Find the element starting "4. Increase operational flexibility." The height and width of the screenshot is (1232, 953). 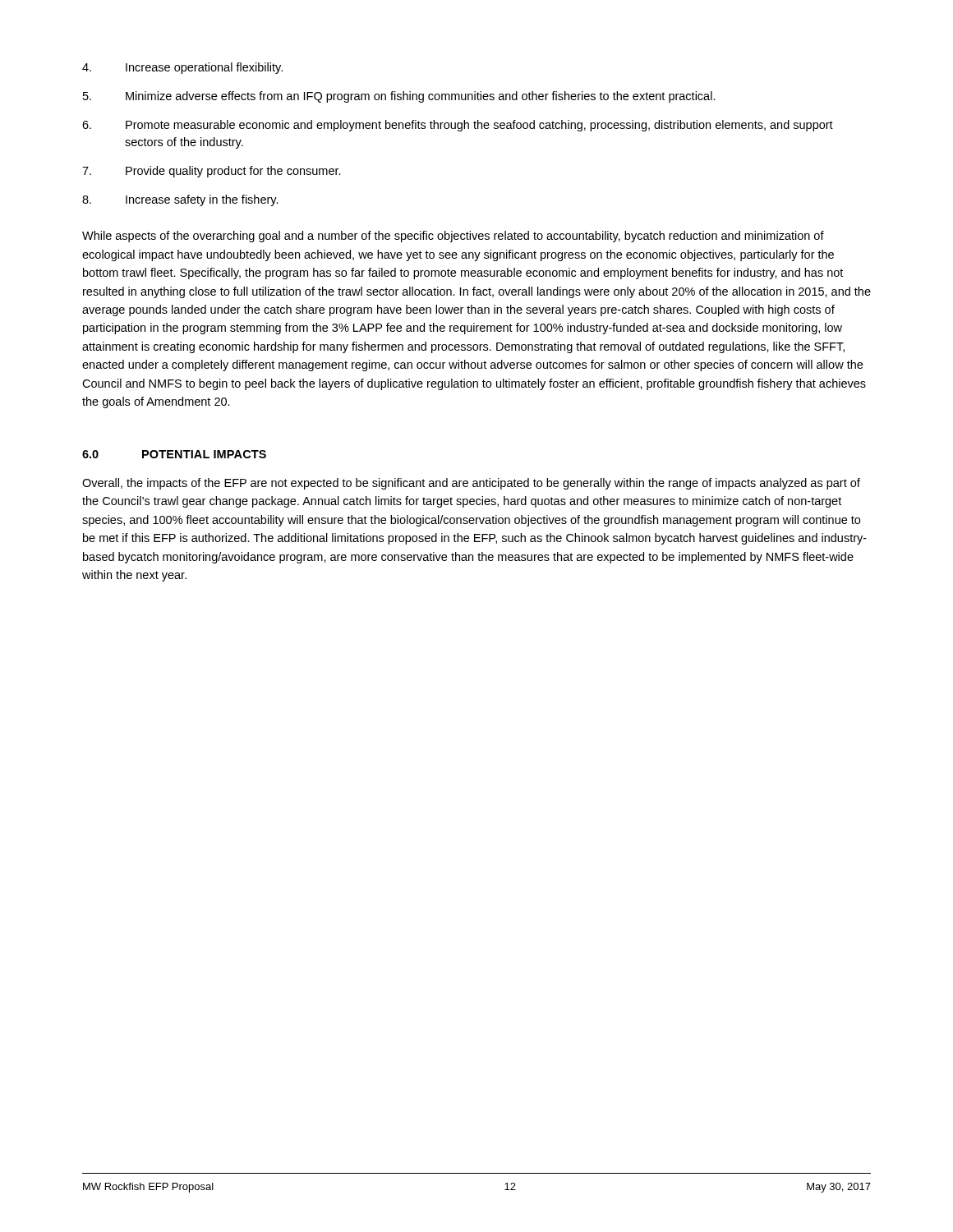[x=182, y=68]
